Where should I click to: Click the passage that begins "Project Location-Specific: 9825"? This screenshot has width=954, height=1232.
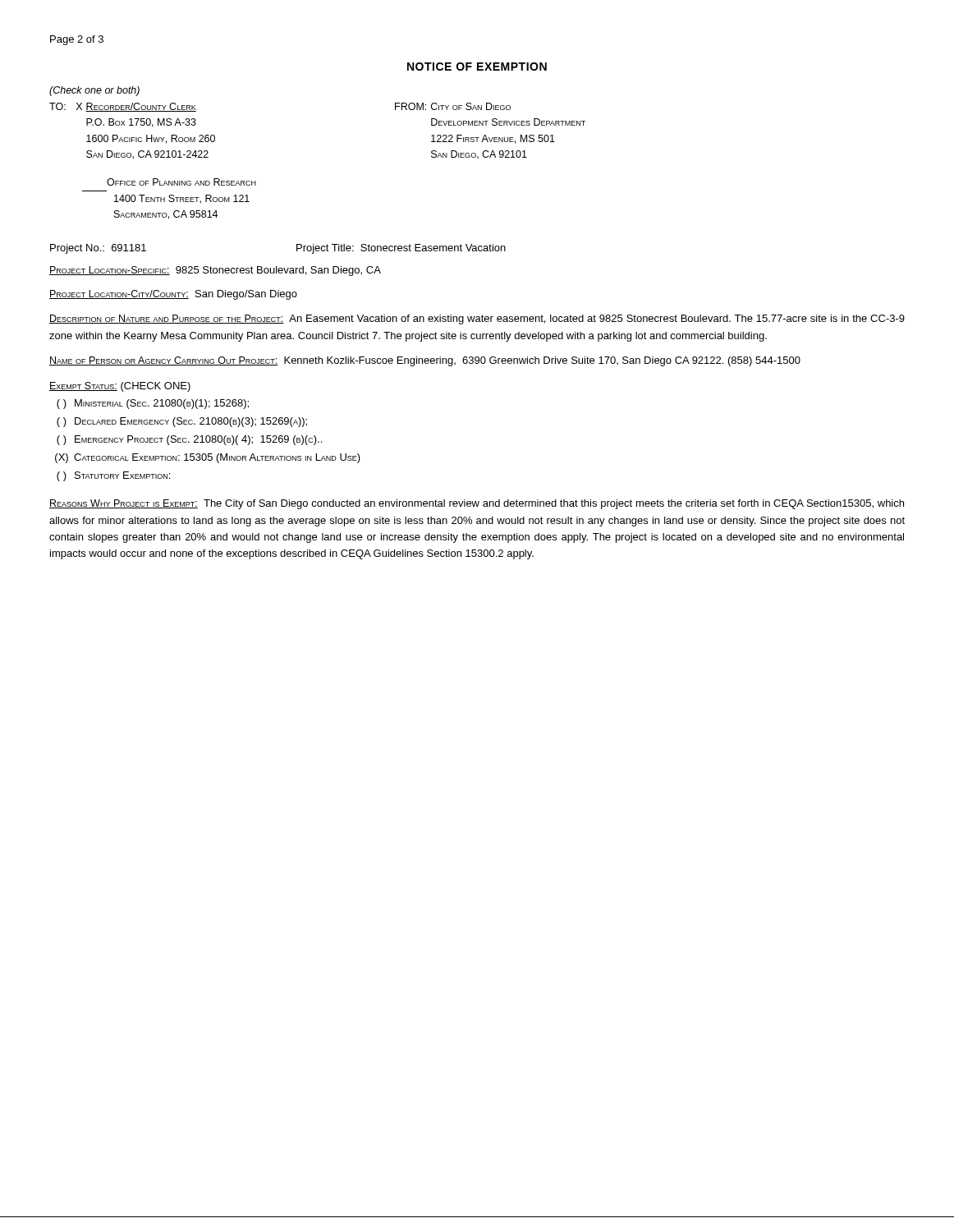point(215,270)
